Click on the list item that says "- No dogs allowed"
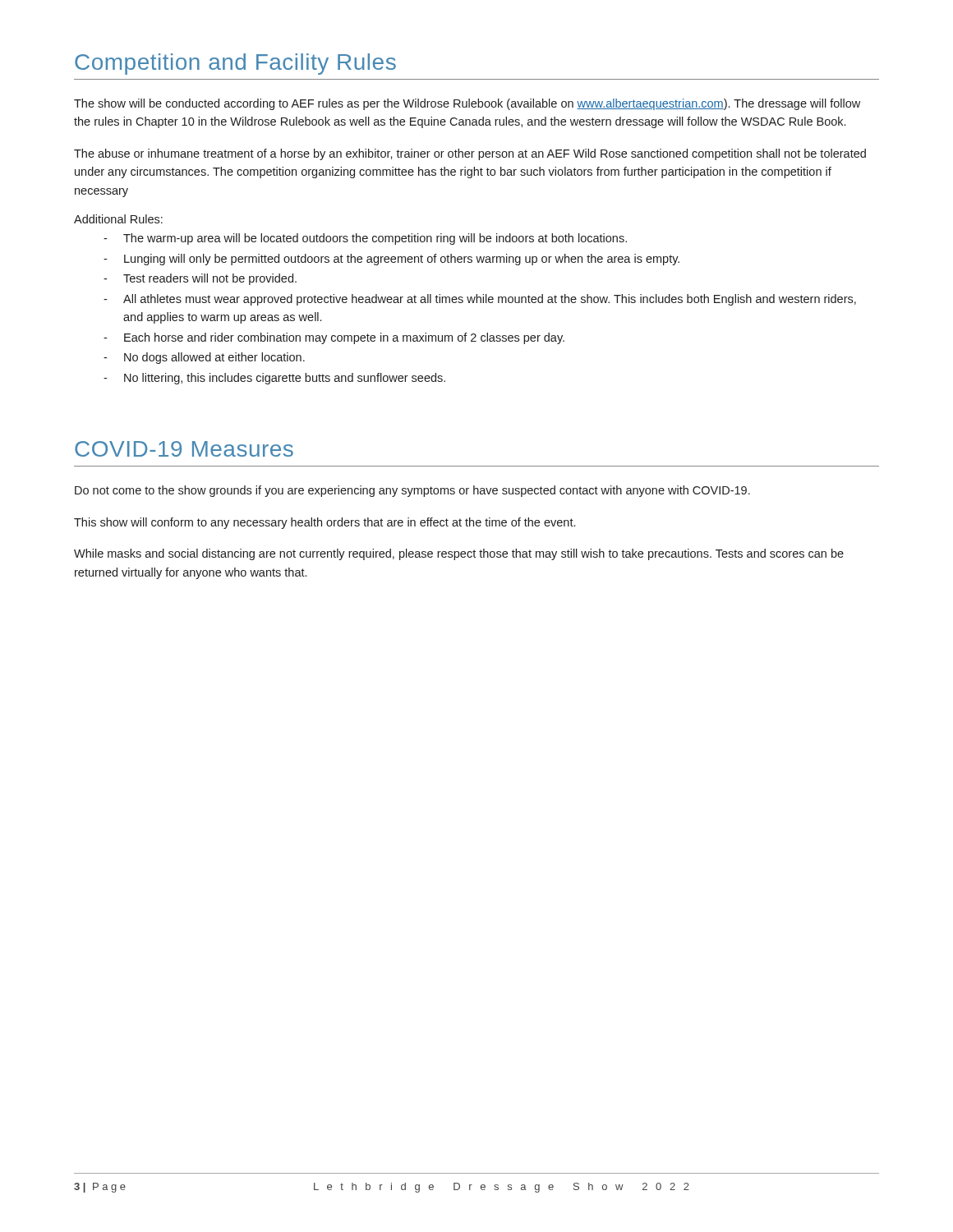 (204, 358)
